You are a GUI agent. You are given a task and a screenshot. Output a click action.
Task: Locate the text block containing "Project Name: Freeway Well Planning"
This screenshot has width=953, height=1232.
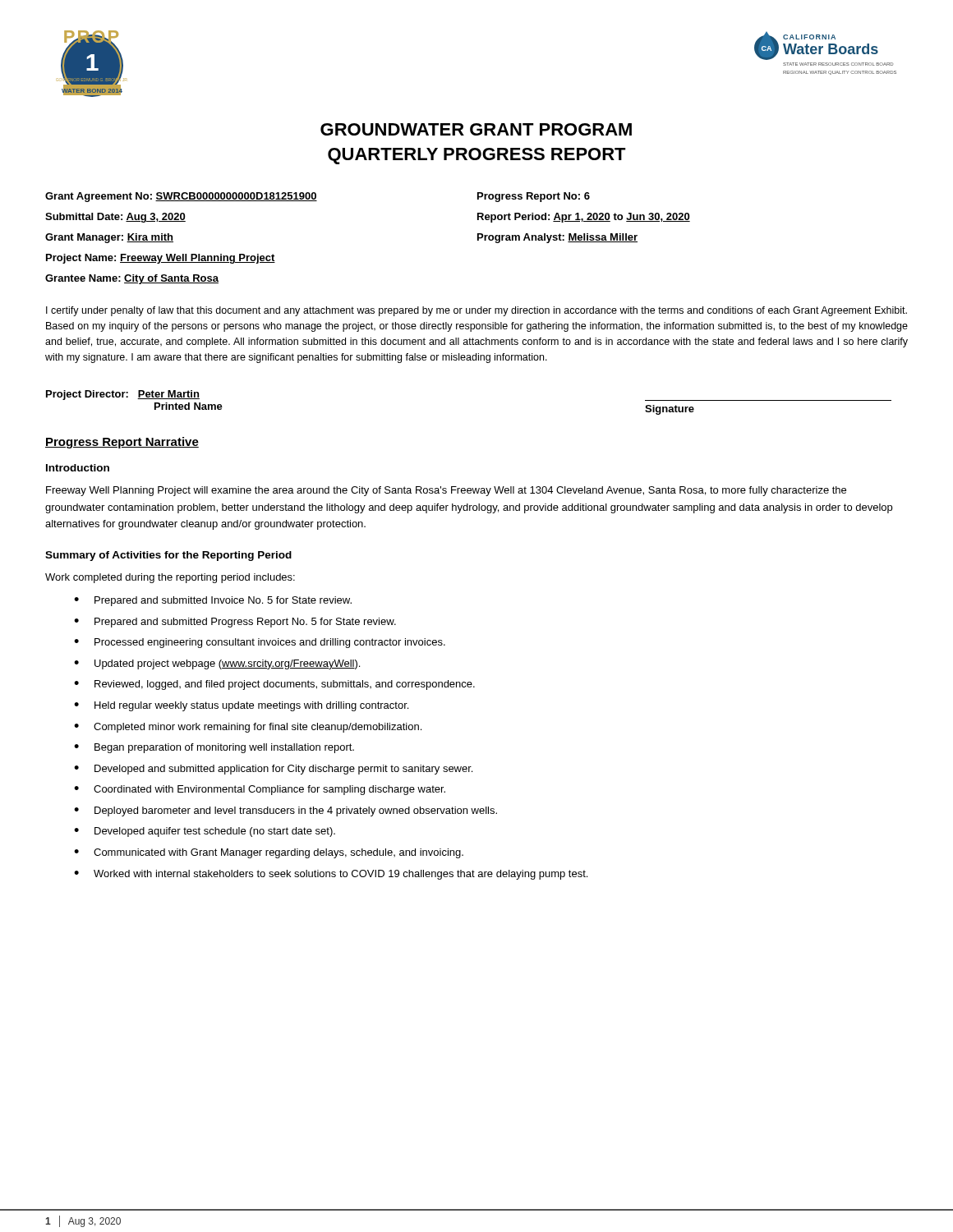[160, 258]
